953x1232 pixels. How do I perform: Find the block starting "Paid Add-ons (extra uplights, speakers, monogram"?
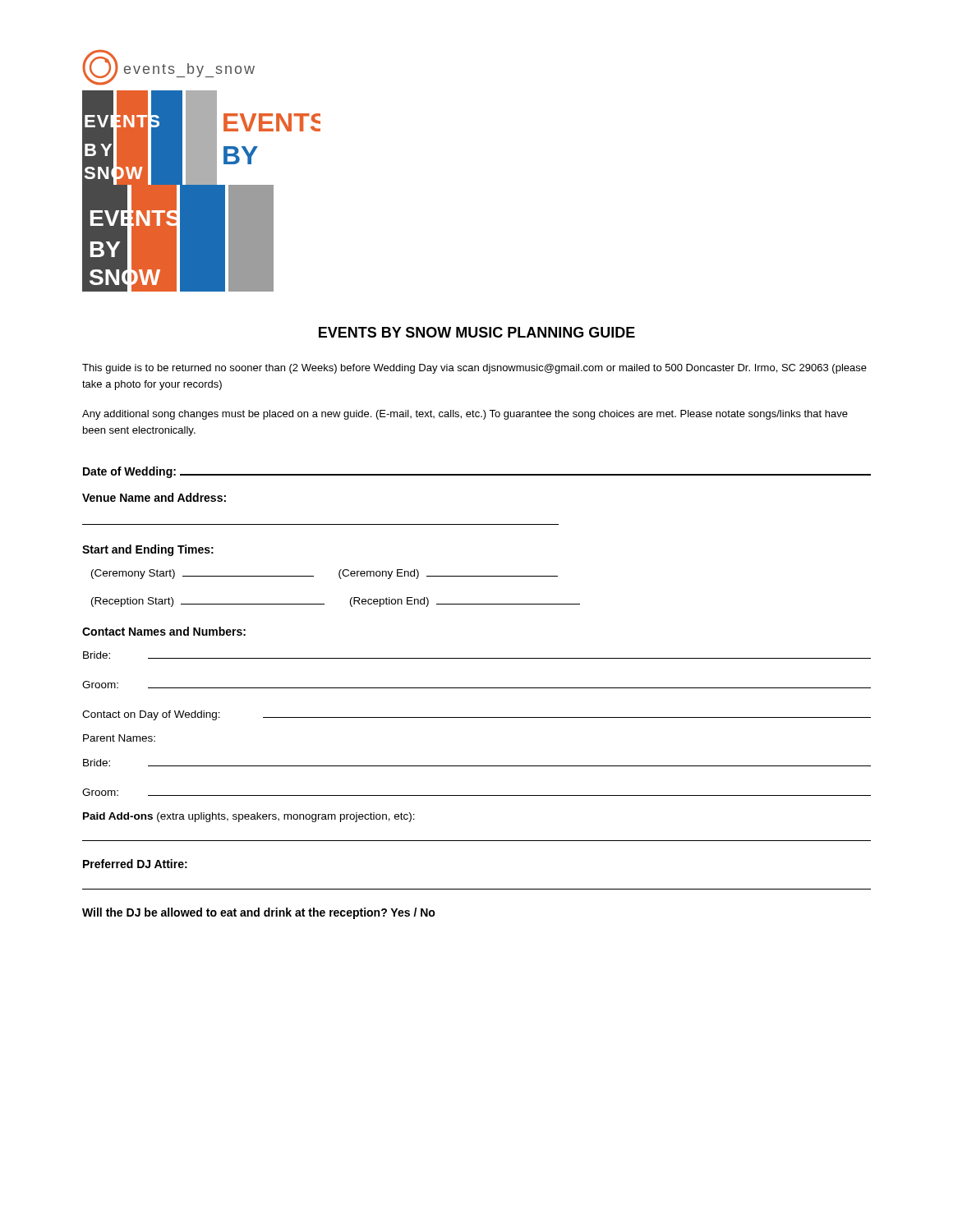point(249,816)
